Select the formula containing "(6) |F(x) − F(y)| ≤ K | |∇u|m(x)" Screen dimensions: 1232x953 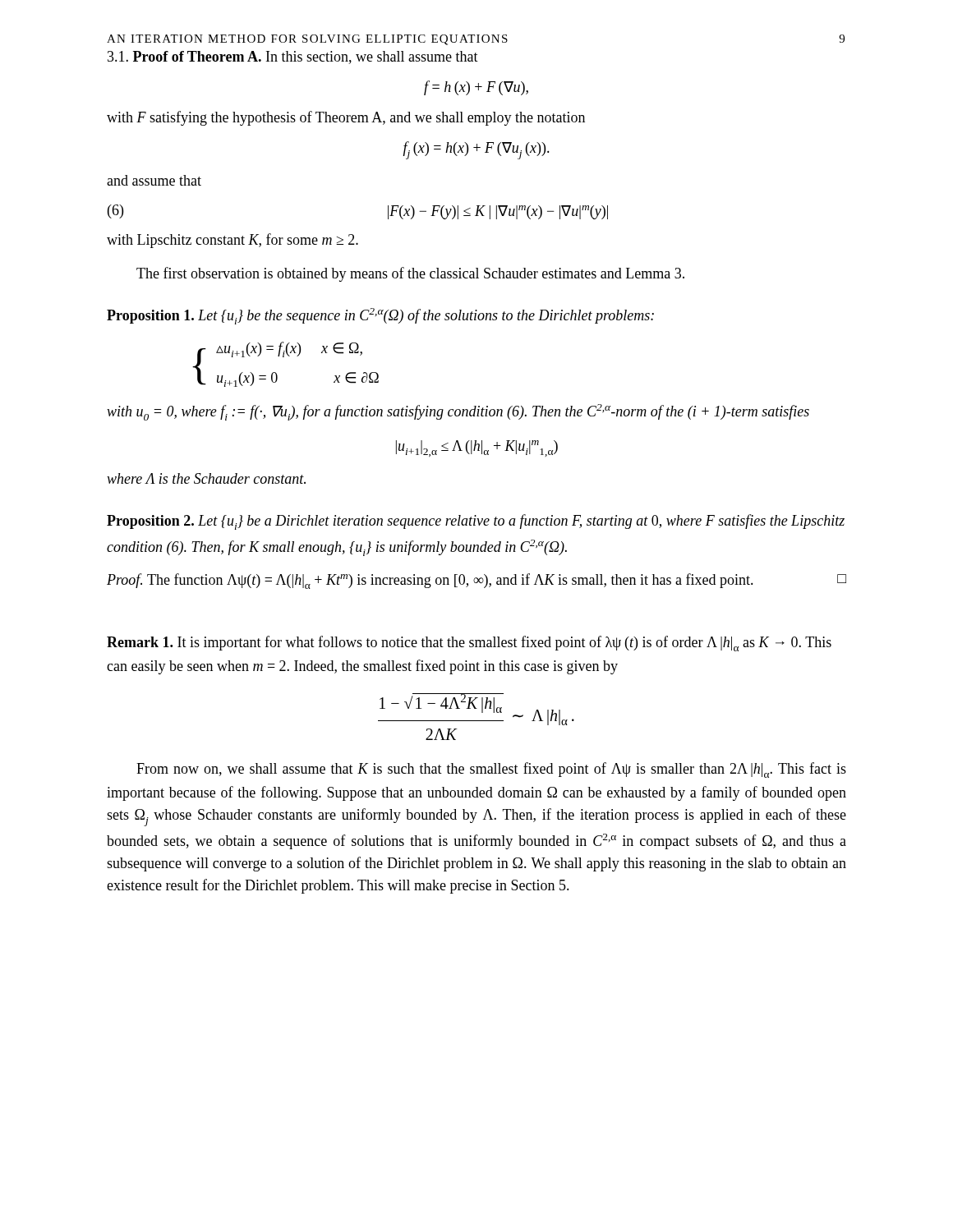coord(476,211)
